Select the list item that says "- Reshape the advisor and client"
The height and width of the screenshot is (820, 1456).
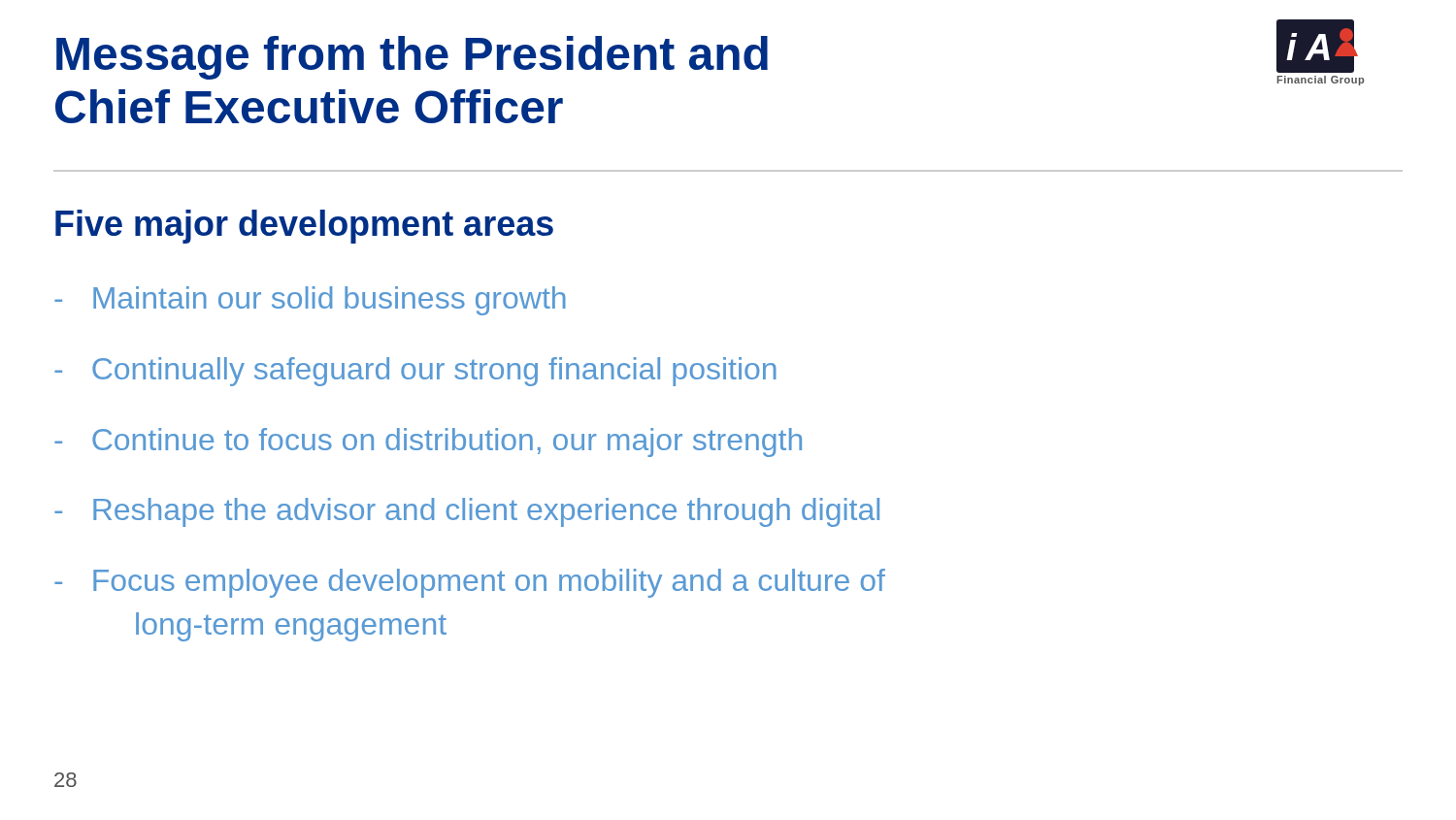(468, 510)
